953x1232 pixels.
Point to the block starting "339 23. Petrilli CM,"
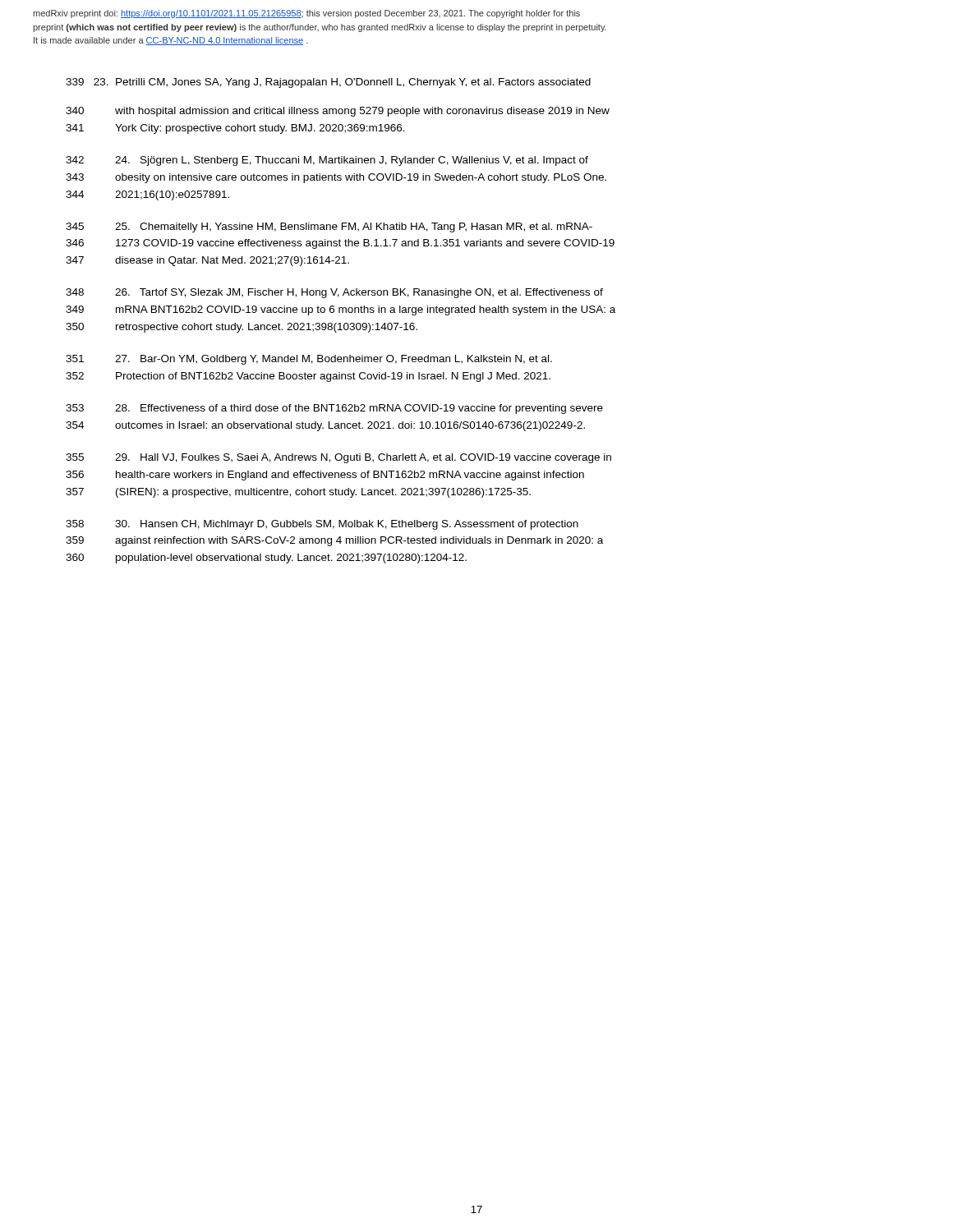[476, 82]
